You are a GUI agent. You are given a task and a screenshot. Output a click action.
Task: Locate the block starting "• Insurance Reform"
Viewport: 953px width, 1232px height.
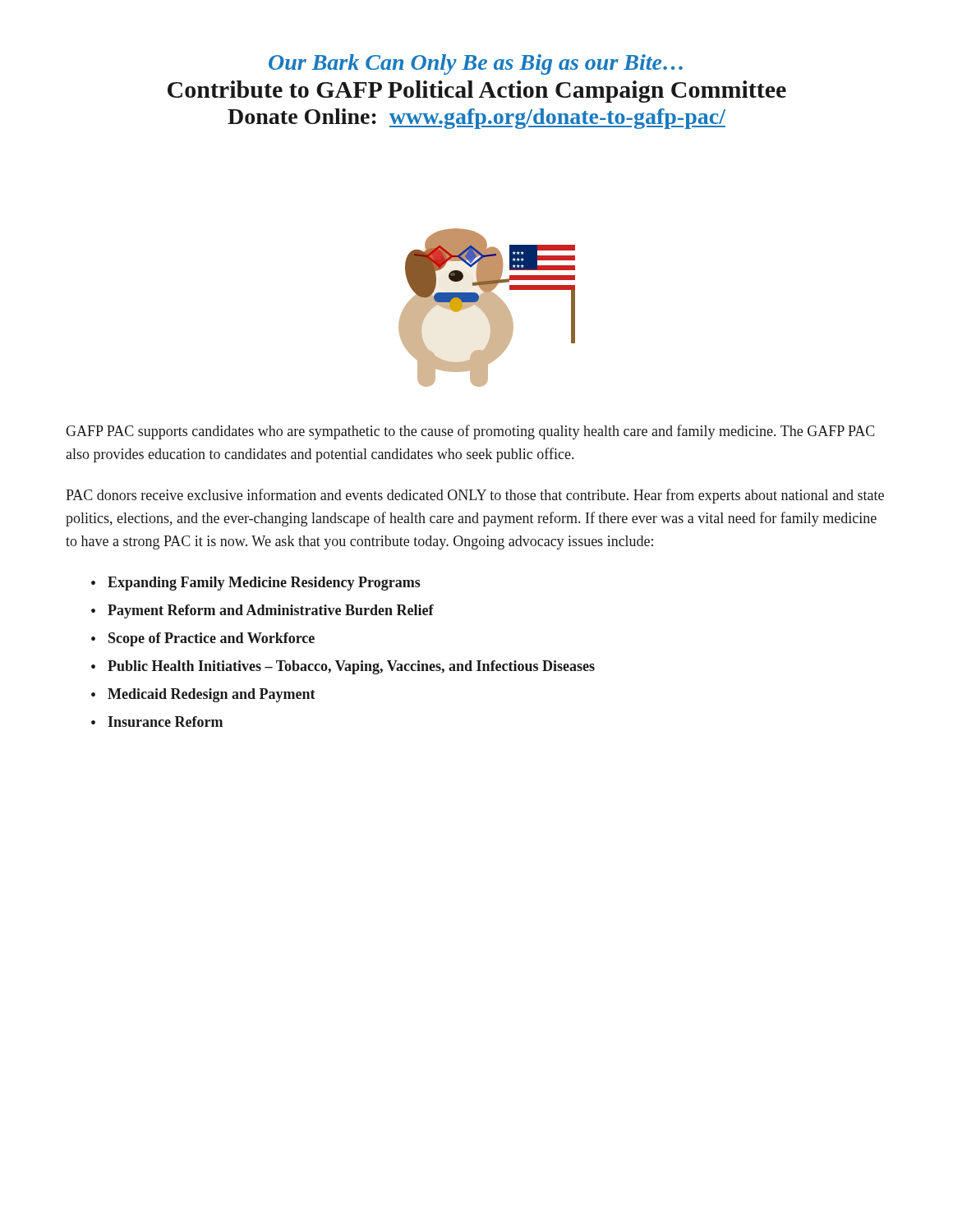[x=157, y=723]
